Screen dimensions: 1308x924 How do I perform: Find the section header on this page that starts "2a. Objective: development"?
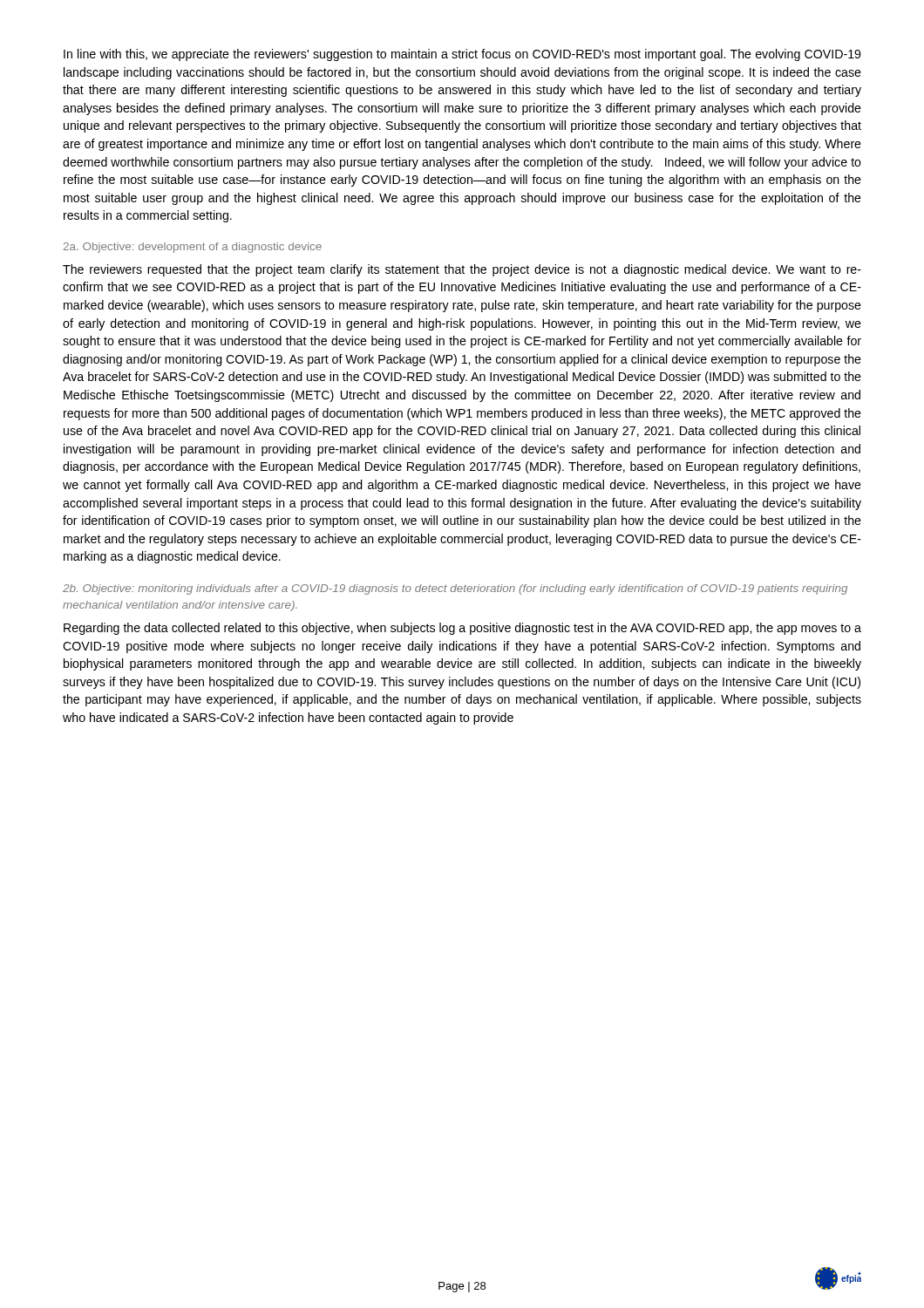point(192,246)
